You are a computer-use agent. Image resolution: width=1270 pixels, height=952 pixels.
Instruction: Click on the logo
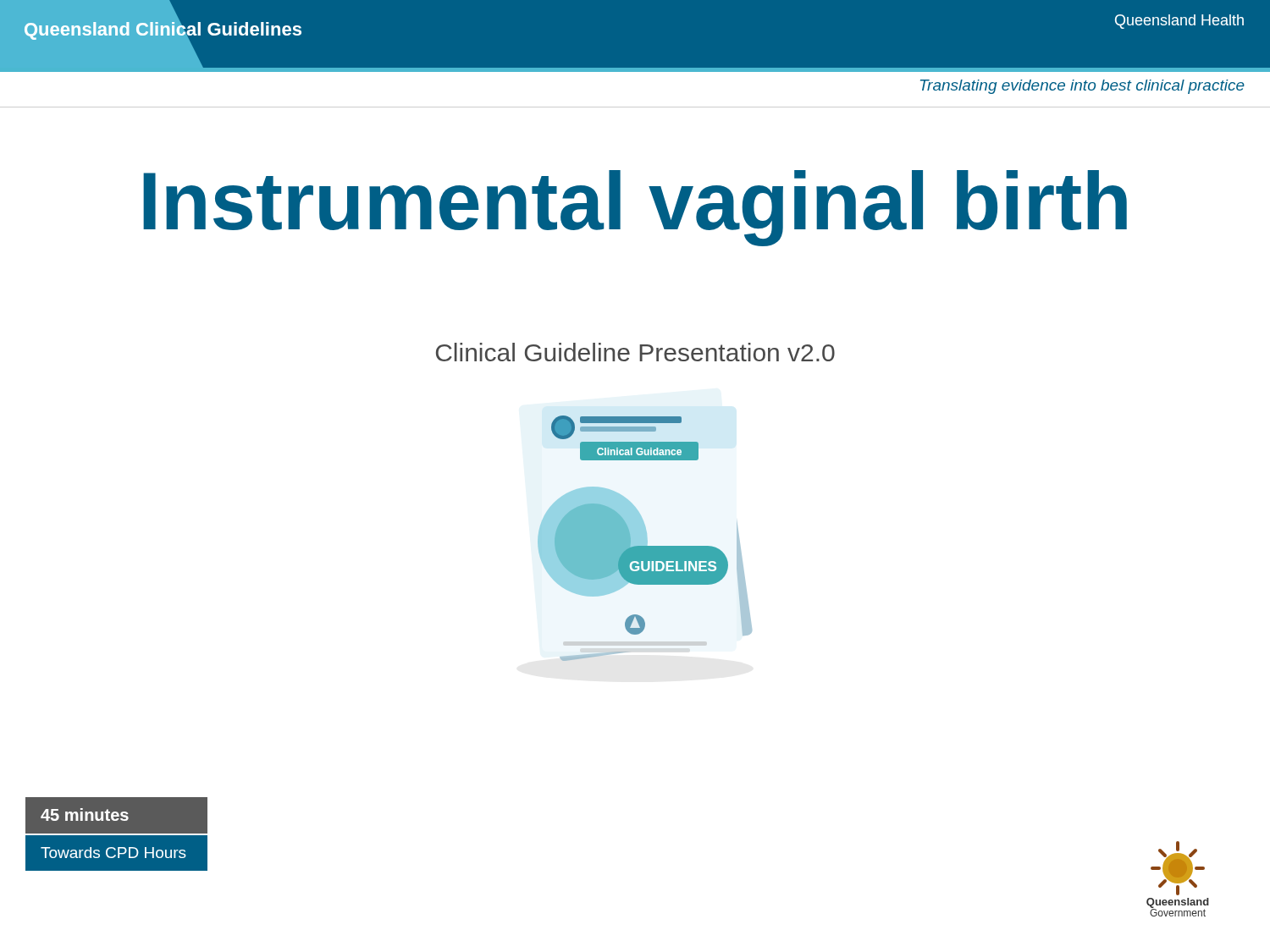click(x=1178, y=878)
